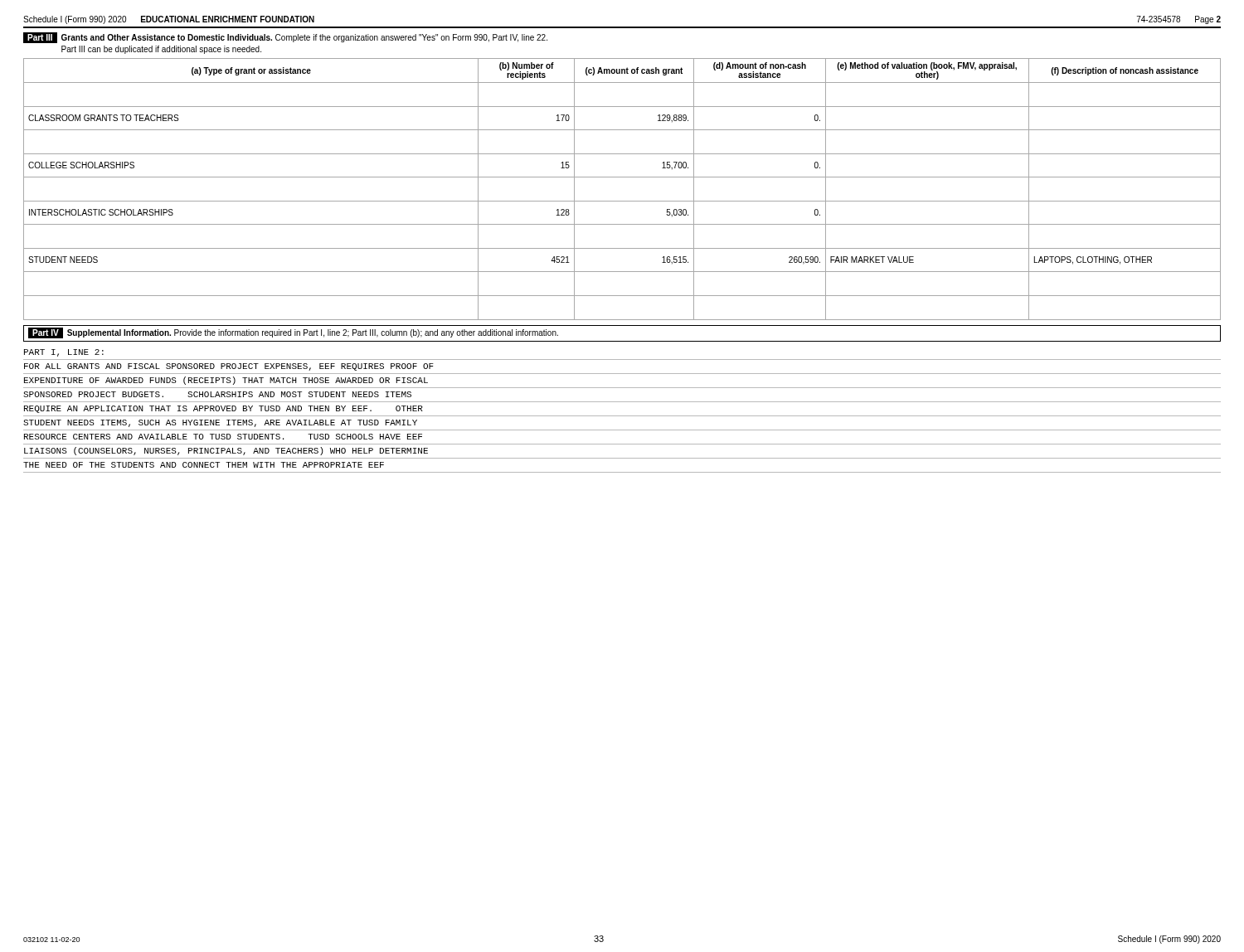Find the section header that says "Part III Grants and Other Assistance to Domestic"

(x=286, y=44)
